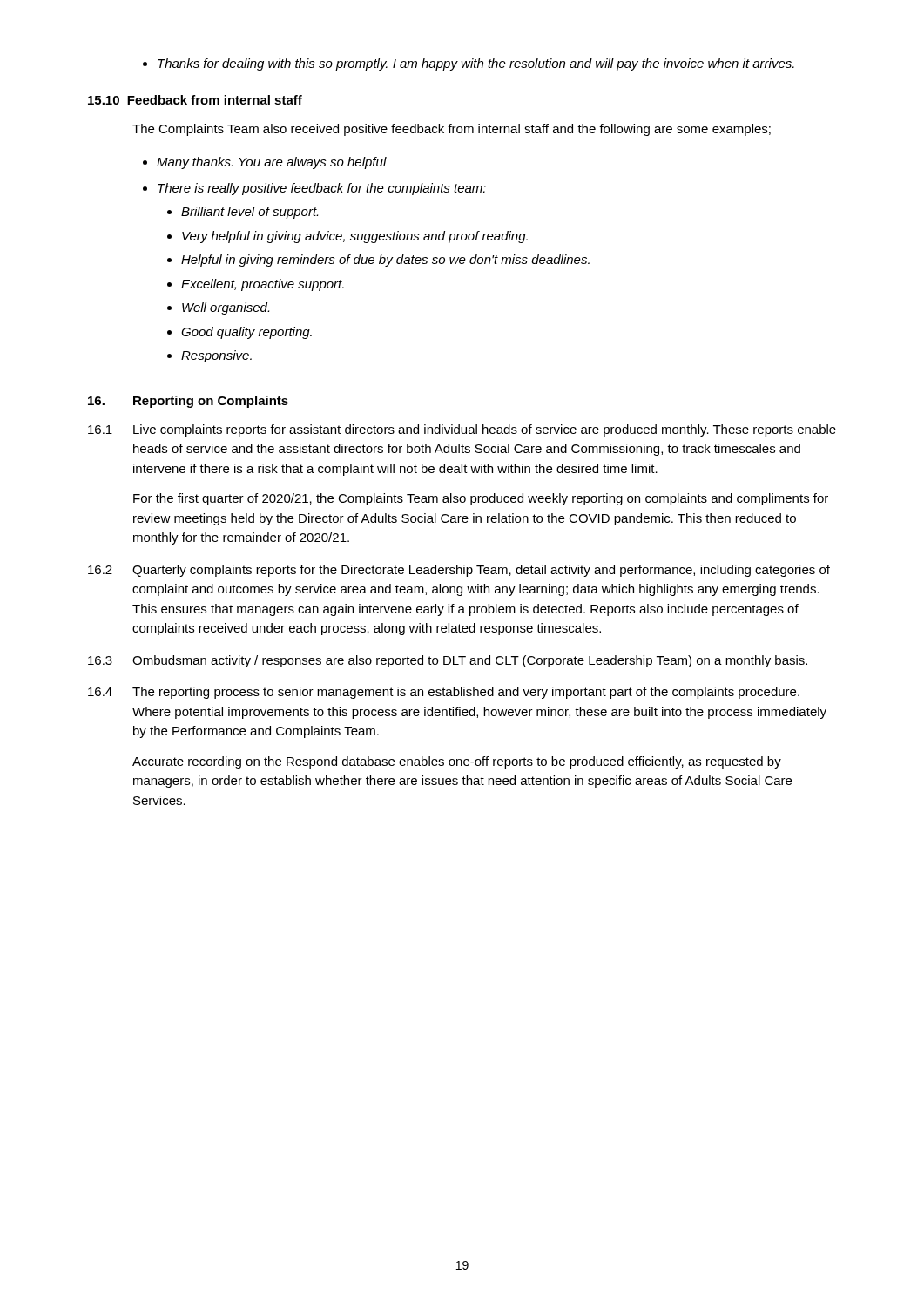Navigate to the block starting "15.10 Feedback from internal staff"

coord(195,99)
